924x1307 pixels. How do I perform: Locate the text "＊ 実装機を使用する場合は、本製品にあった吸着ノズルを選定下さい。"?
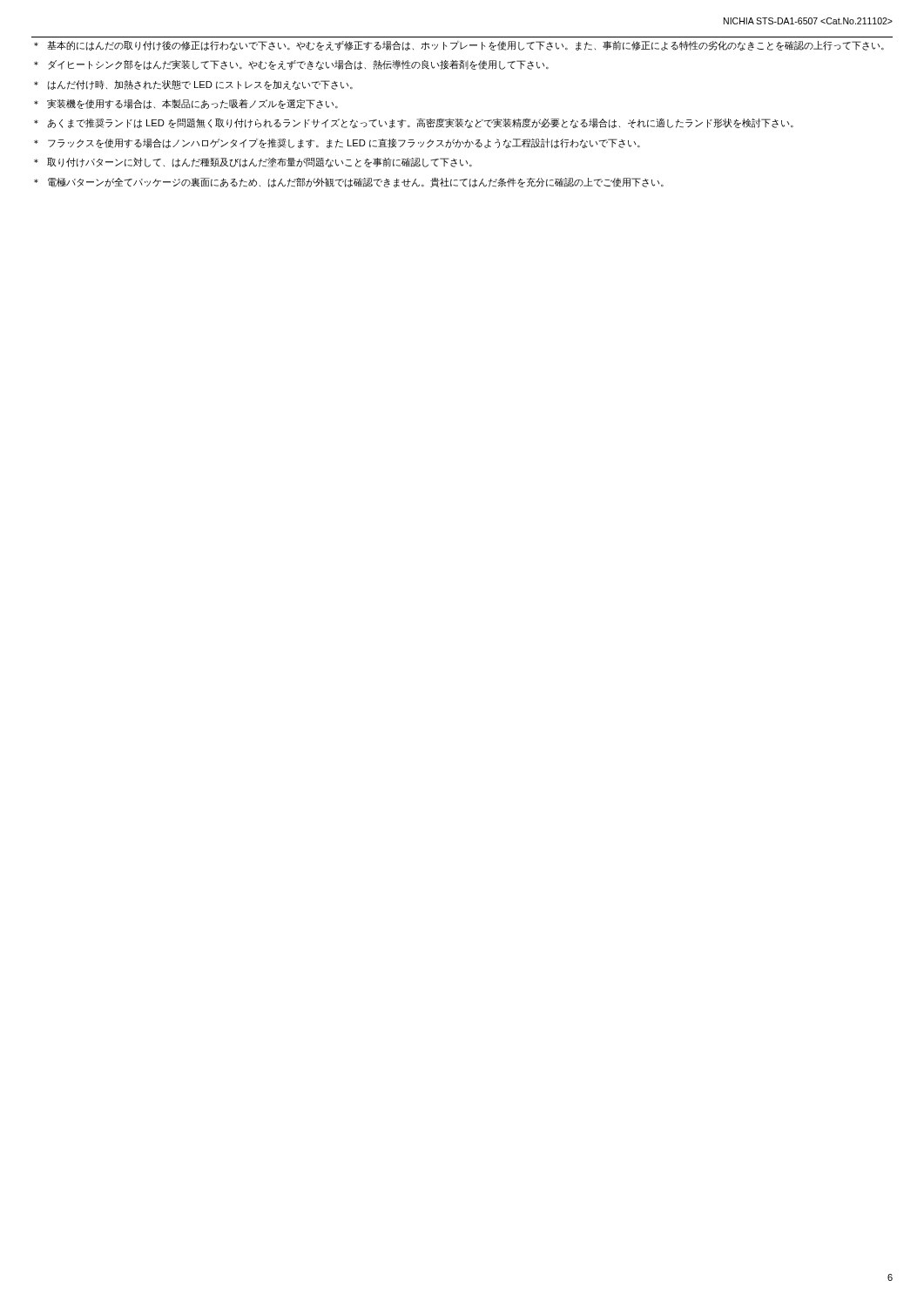pyautogui.click(x=186, y=104)
